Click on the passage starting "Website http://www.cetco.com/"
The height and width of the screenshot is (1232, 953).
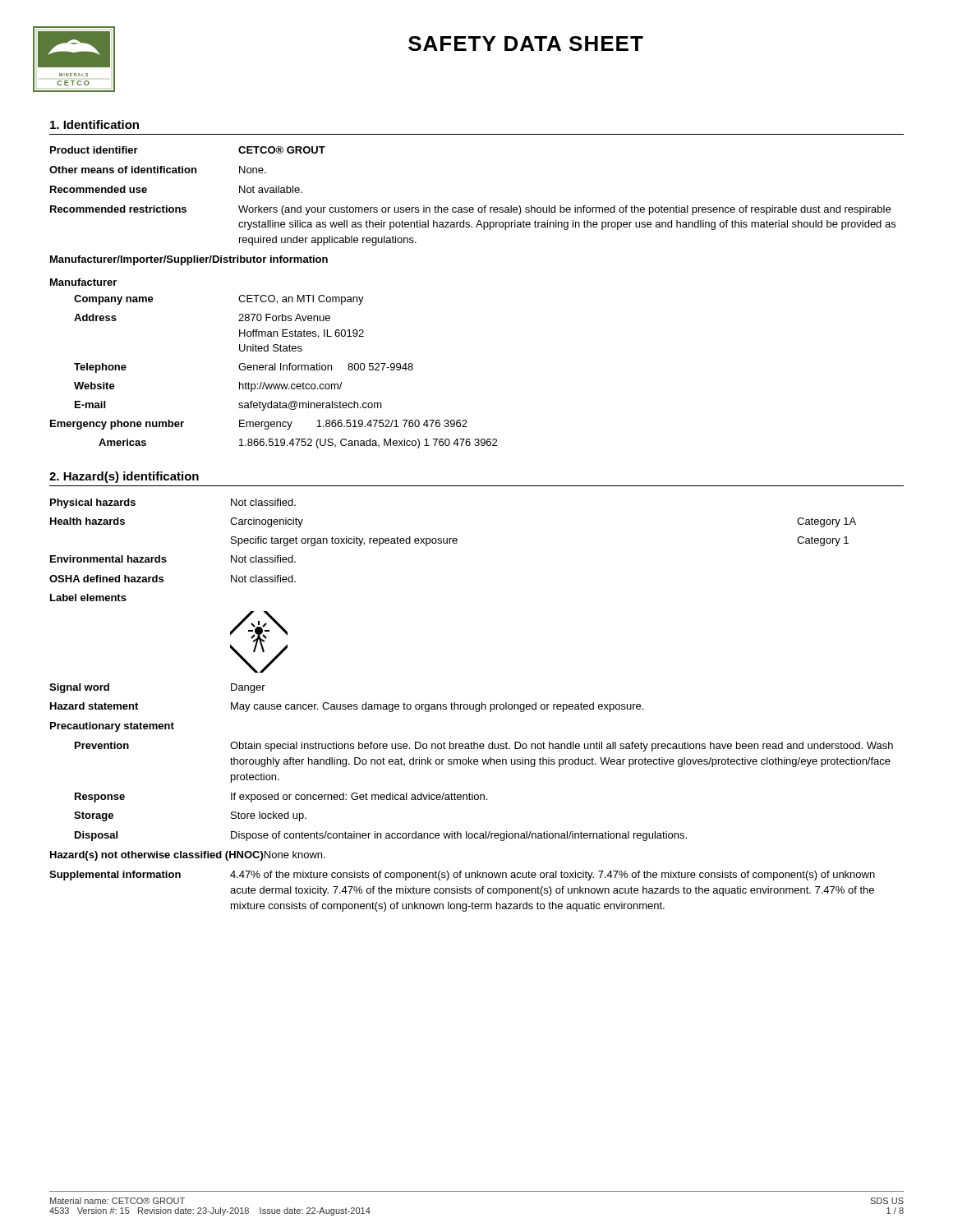coord(94,386)
